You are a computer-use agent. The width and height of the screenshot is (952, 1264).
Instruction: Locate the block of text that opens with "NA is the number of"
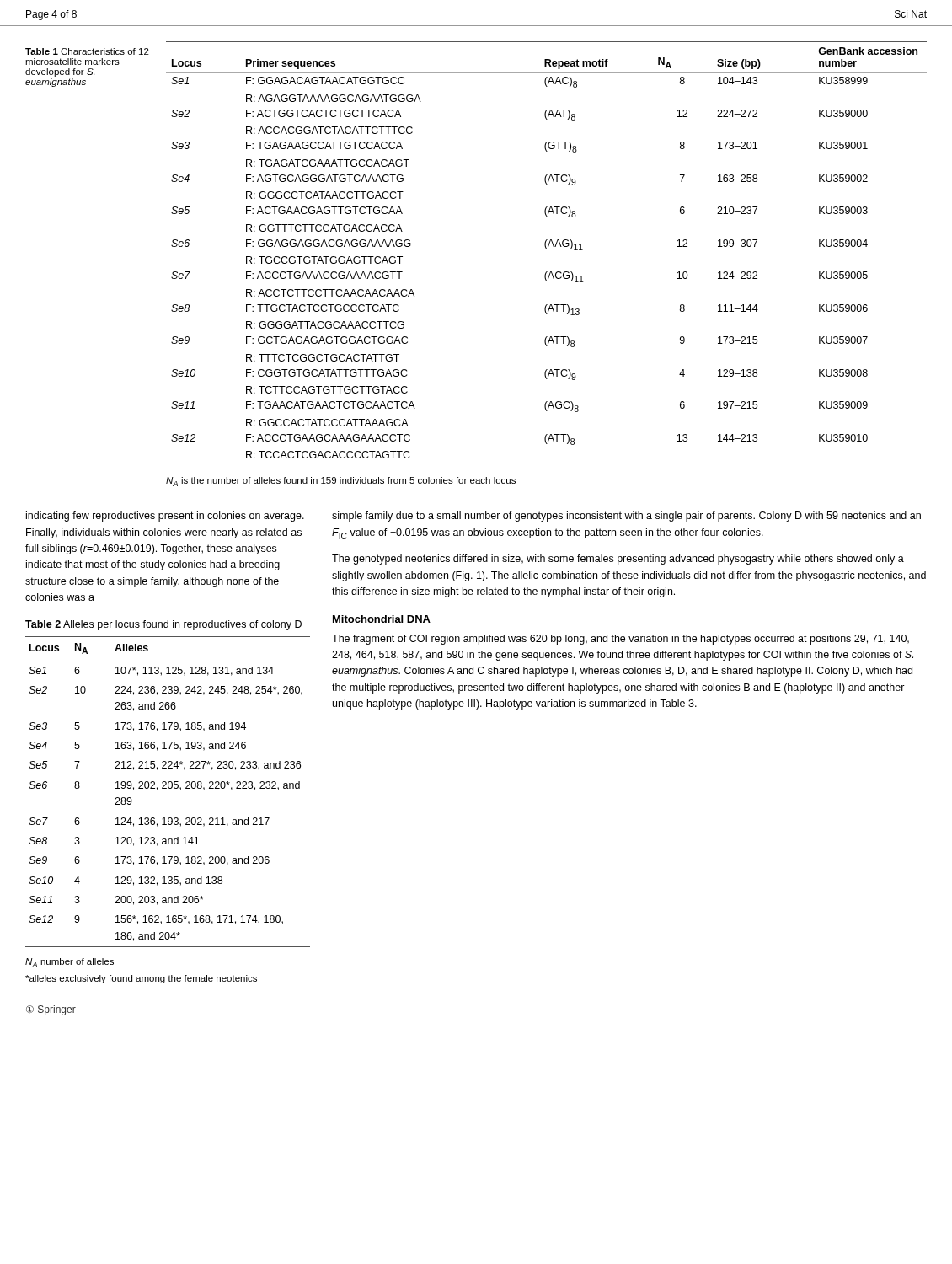[x=341, y=482]
